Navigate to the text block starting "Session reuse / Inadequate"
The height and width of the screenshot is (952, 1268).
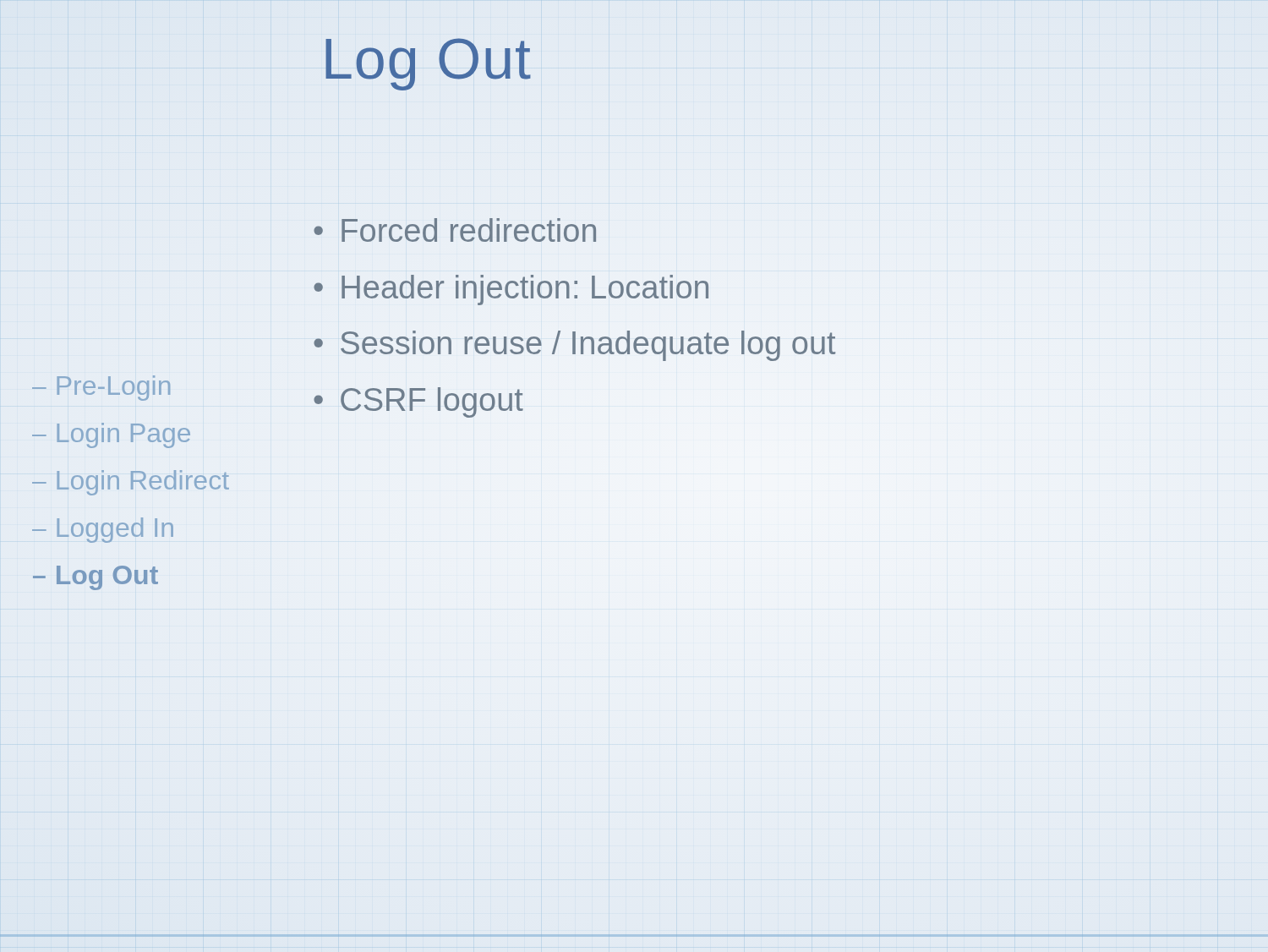(x=587, y=343)
